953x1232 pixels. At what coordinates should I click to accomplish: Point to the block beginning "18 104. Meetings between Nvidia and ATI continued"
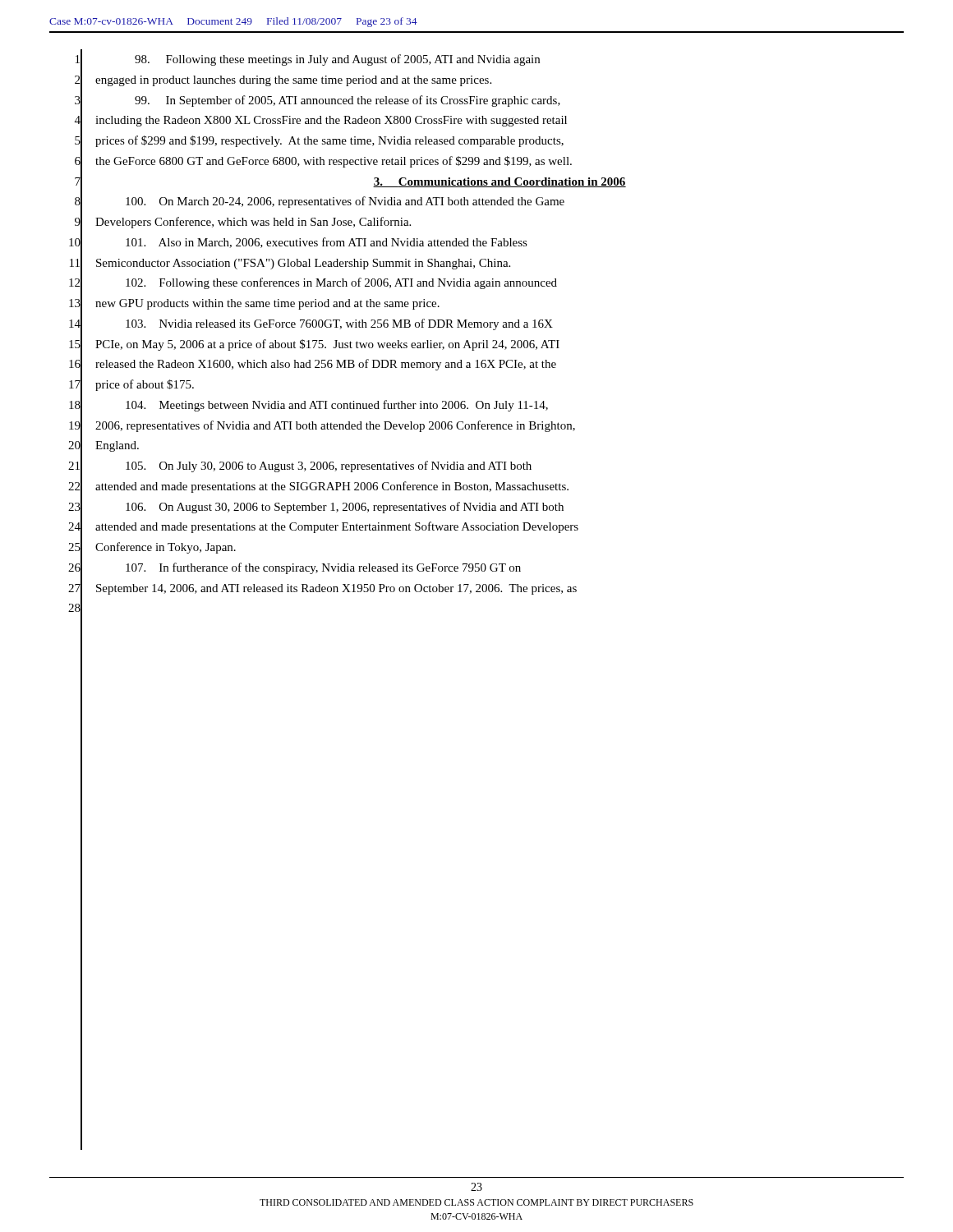(x=476, y=405)
